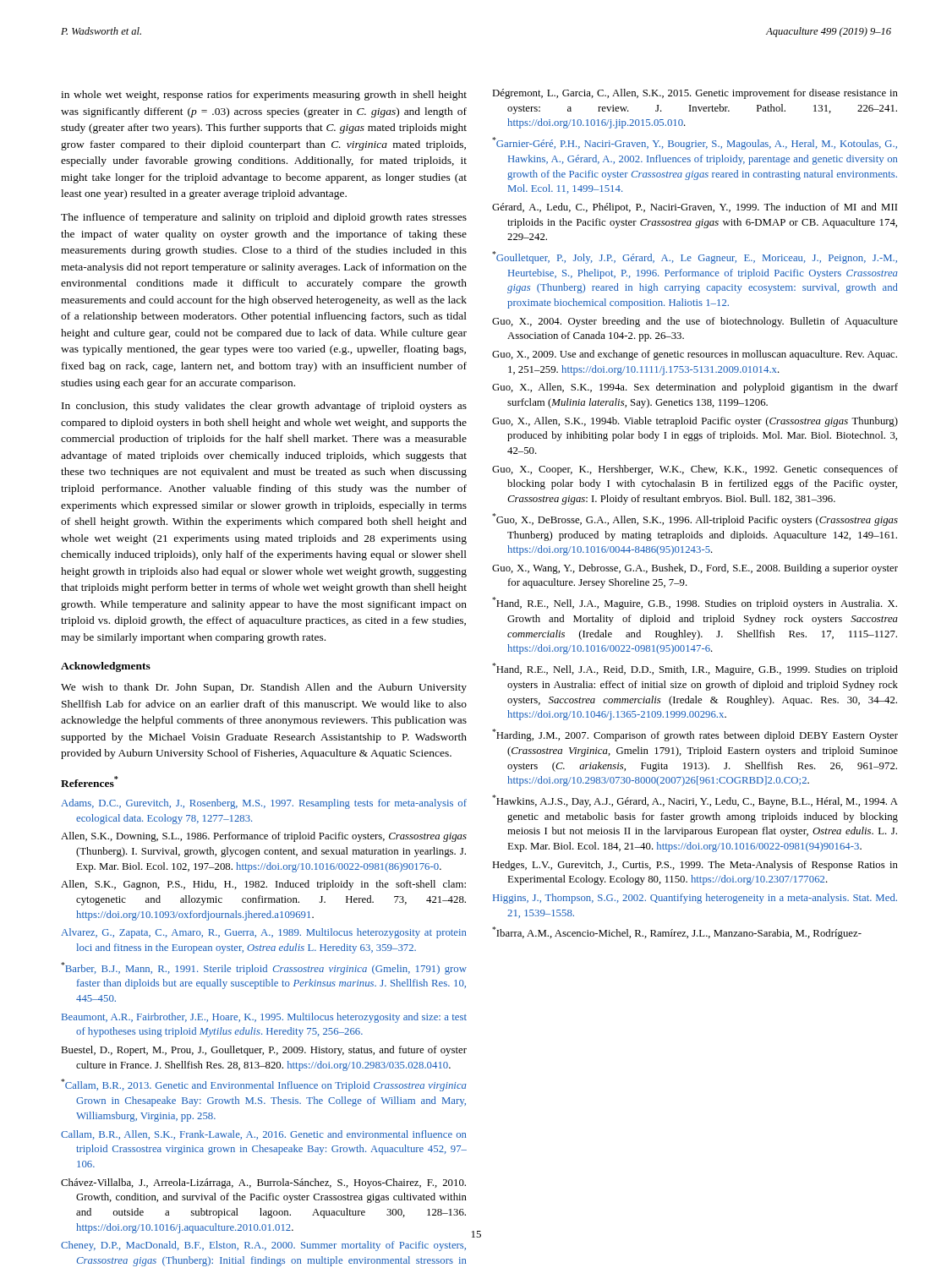Viewport: 952px width, 1268px height.
Task: Select the list item that says "Guo, X., 2004. Oyster breeding and the"
Action: click(x=695, y=329)
